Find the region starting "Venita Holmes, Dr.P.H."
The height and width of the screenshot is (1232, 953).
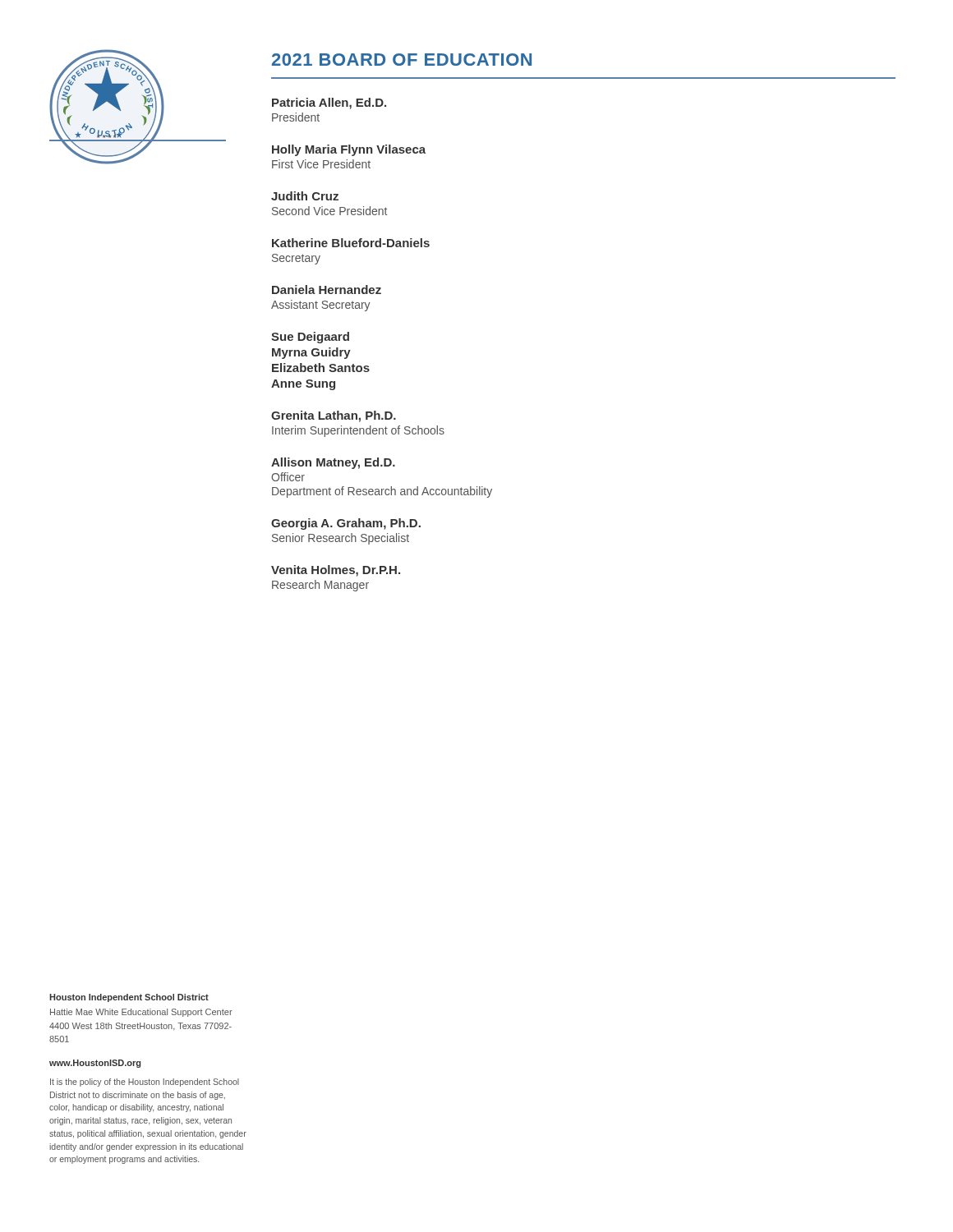(336, 571)
